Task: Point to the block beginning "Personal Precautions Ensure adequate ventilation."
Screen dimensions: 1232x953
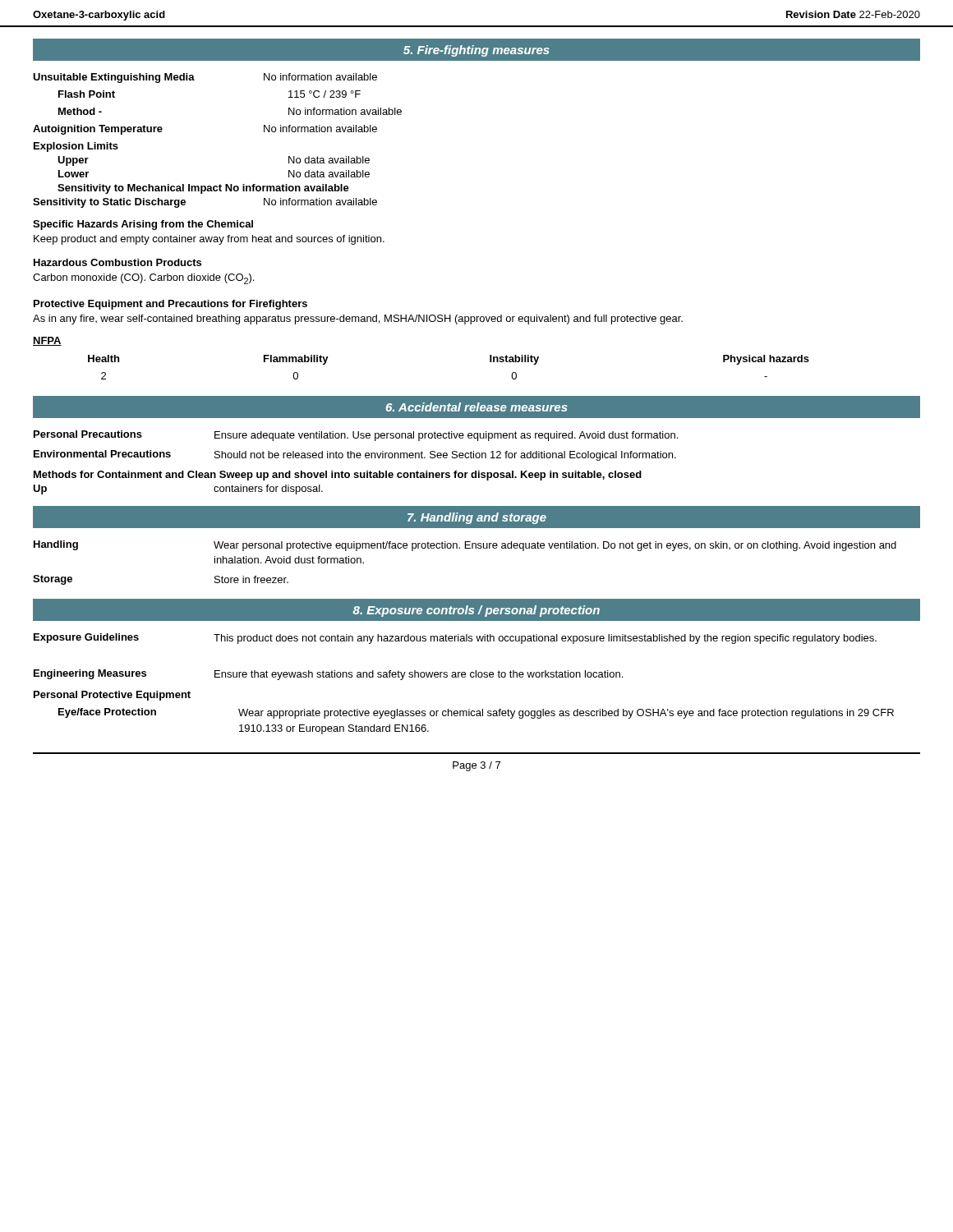Action: pyautogui.click(x=476, y=435)
